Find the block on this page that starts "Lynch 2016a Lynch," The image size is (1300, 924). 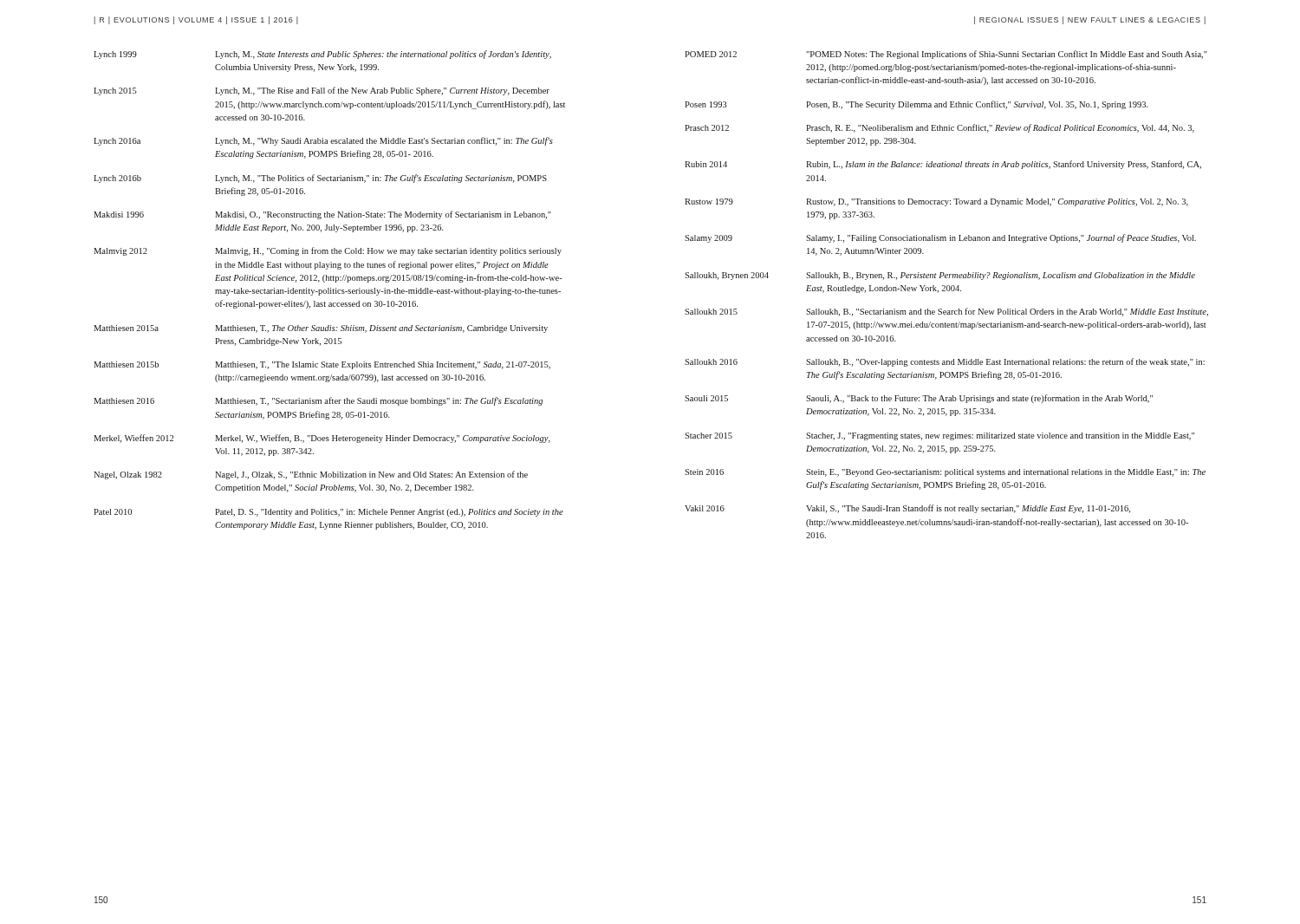(x=330, y=148)
